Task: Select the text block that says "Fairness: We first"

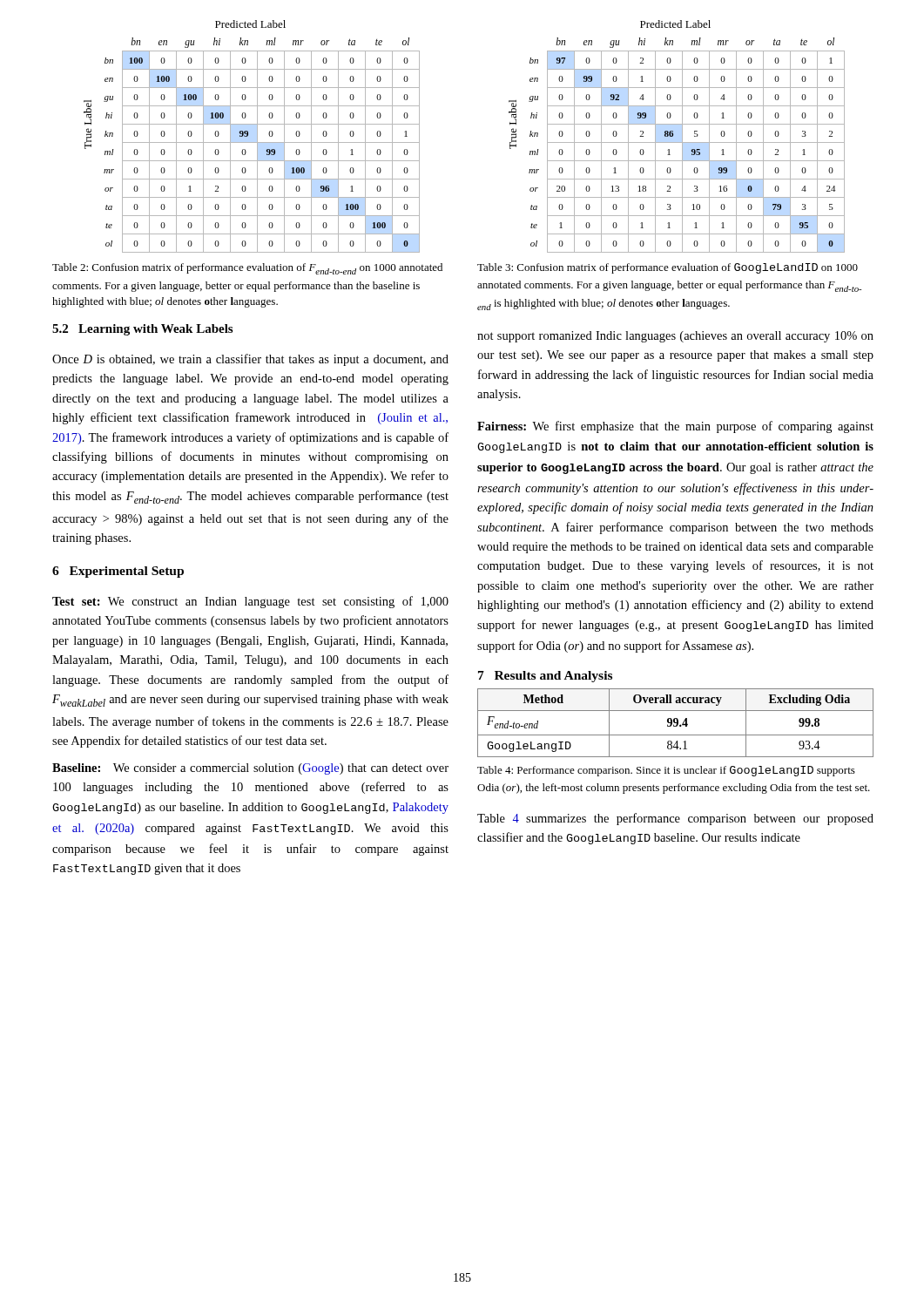Action: click(x=675, y=536)
